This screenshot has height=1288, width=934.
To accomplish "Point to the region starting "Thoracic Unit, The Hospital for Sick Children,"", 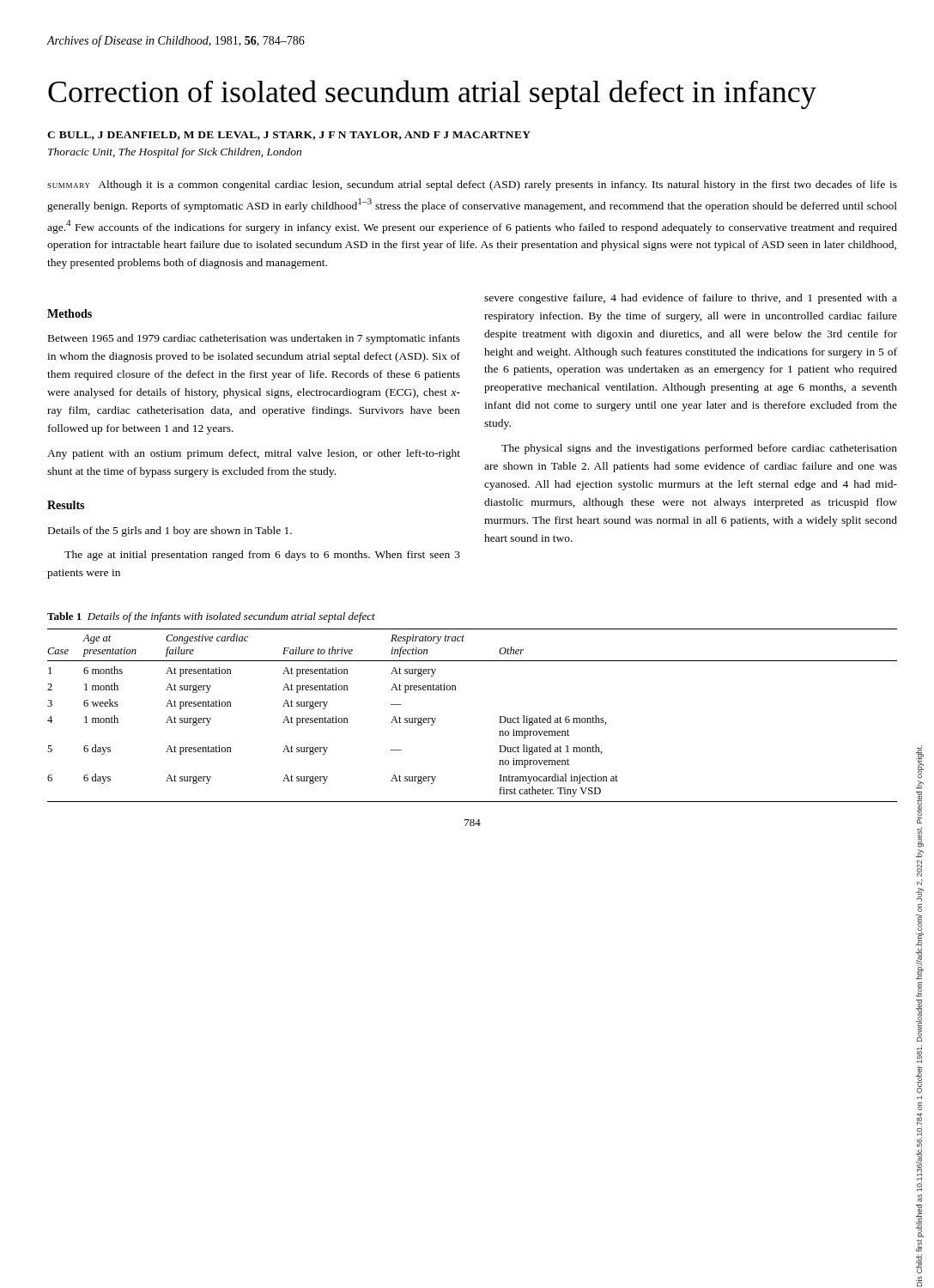I will coord(175,152).
